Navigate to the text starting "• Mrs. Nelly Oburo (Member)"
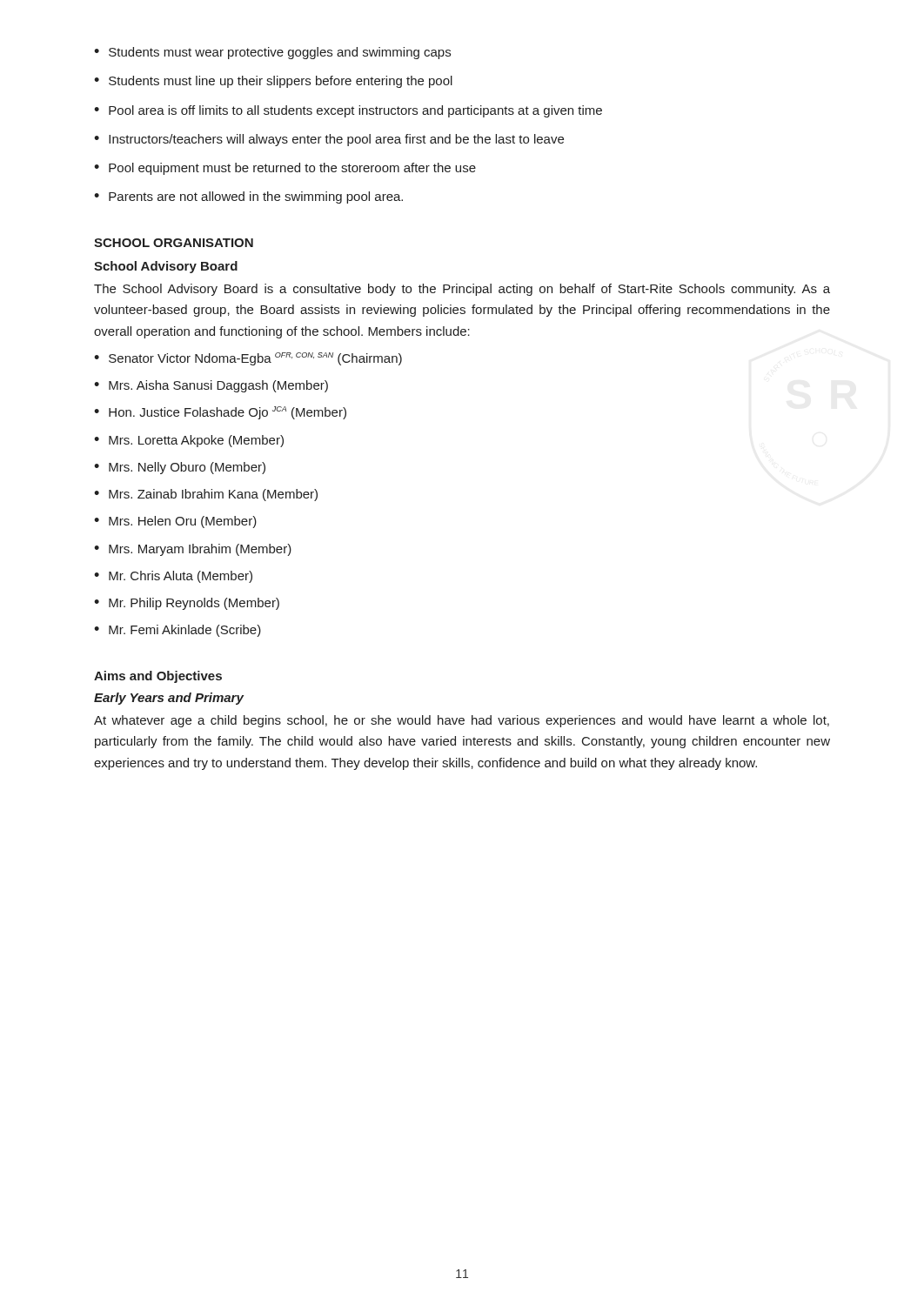 click(x=180, y=467)
